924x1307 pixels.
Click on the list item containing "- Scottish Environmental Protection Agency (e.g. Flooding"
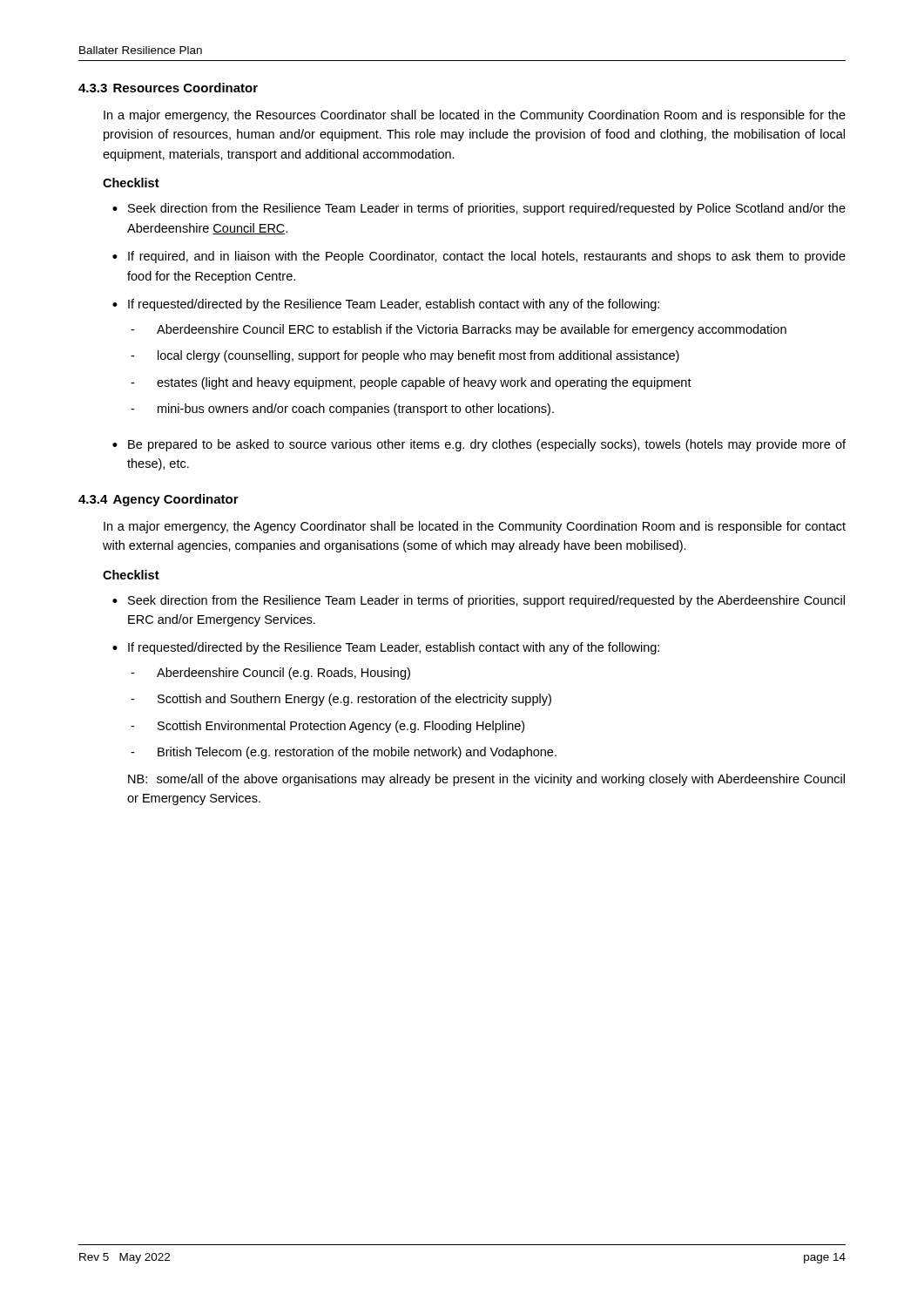coord(486,726)
